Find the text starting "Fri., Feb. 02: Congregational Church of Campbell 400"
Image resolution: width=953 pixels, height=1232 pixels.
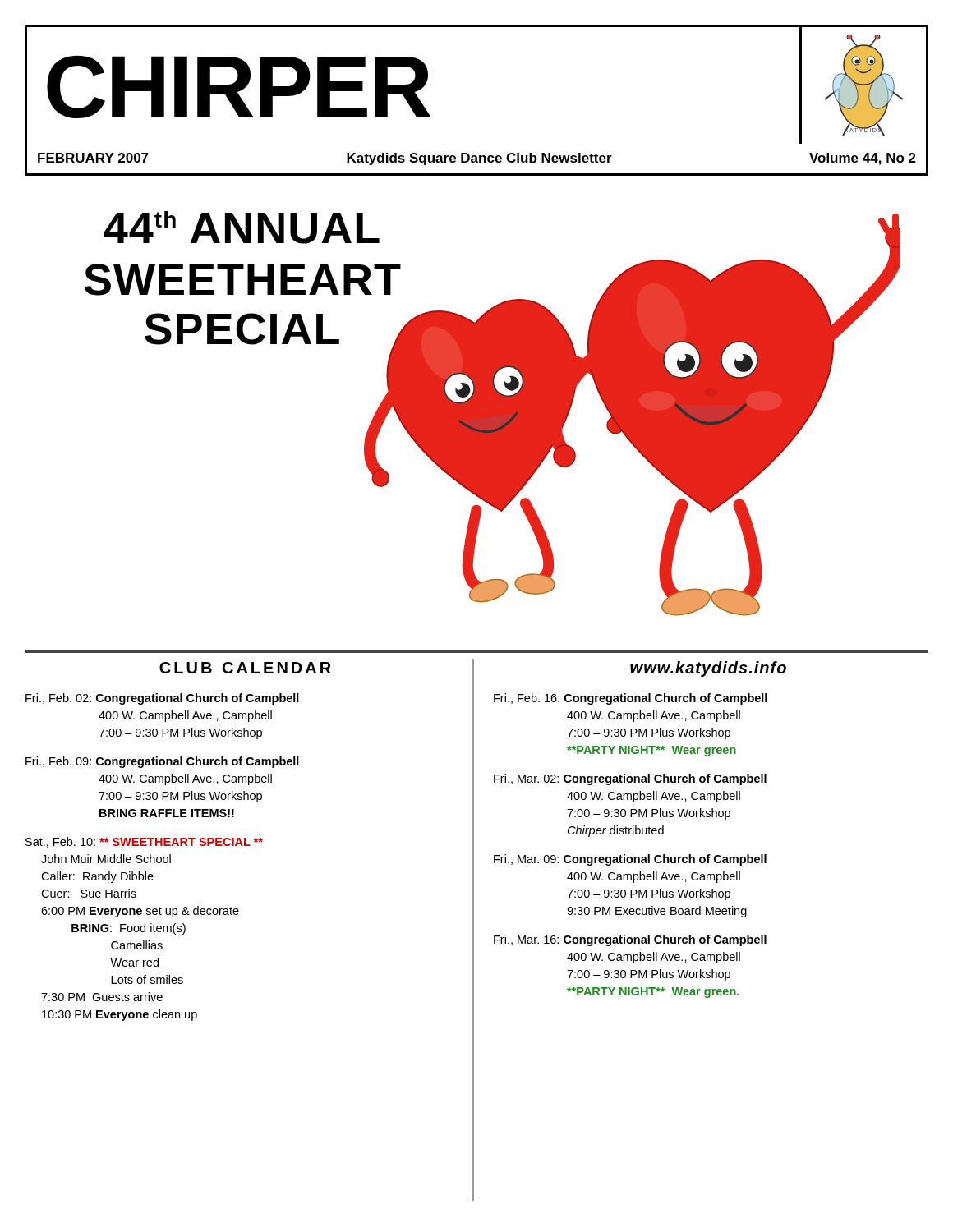pos(246,717)
